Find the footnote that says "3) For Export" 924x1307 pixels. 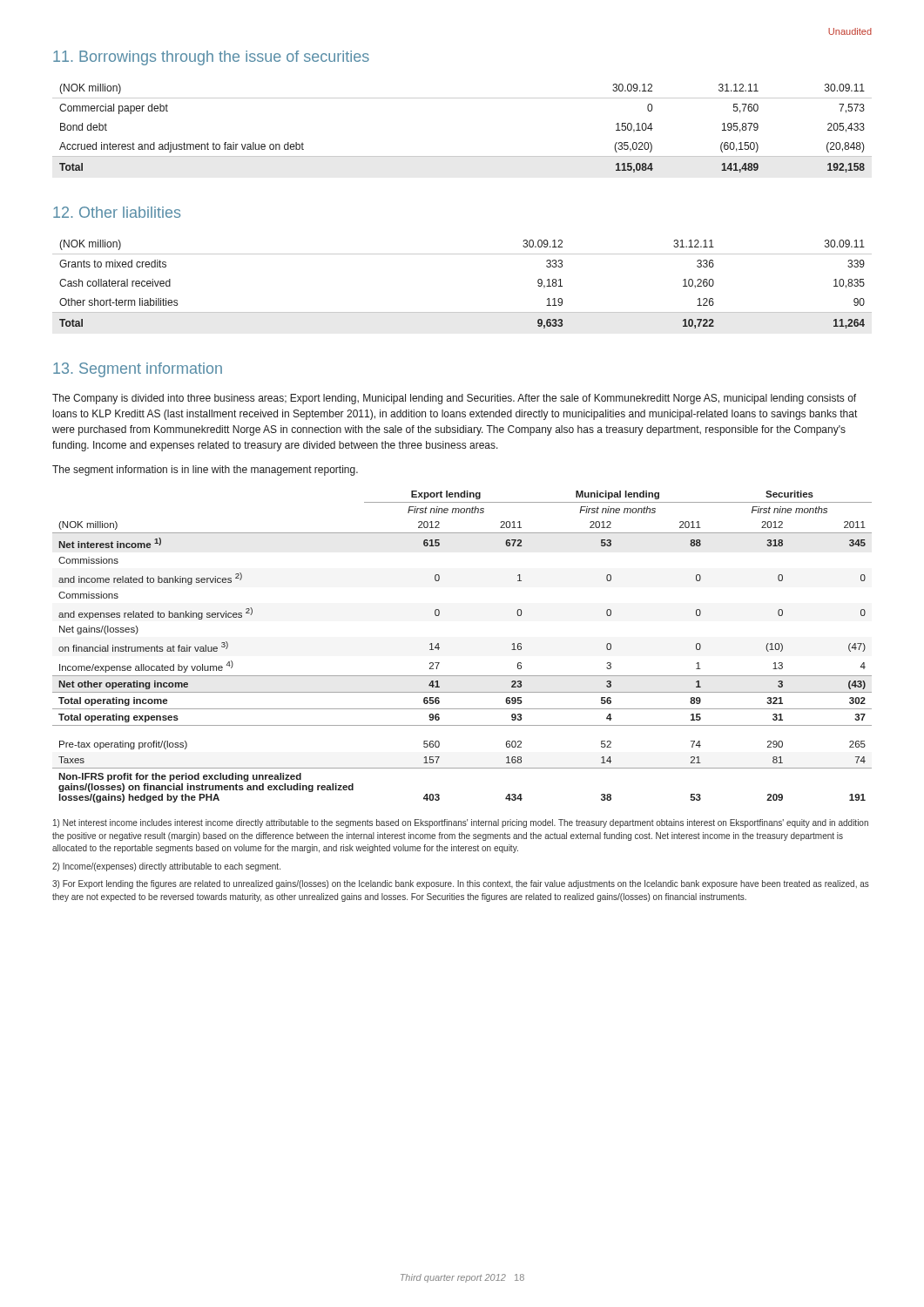click(461, 890)
